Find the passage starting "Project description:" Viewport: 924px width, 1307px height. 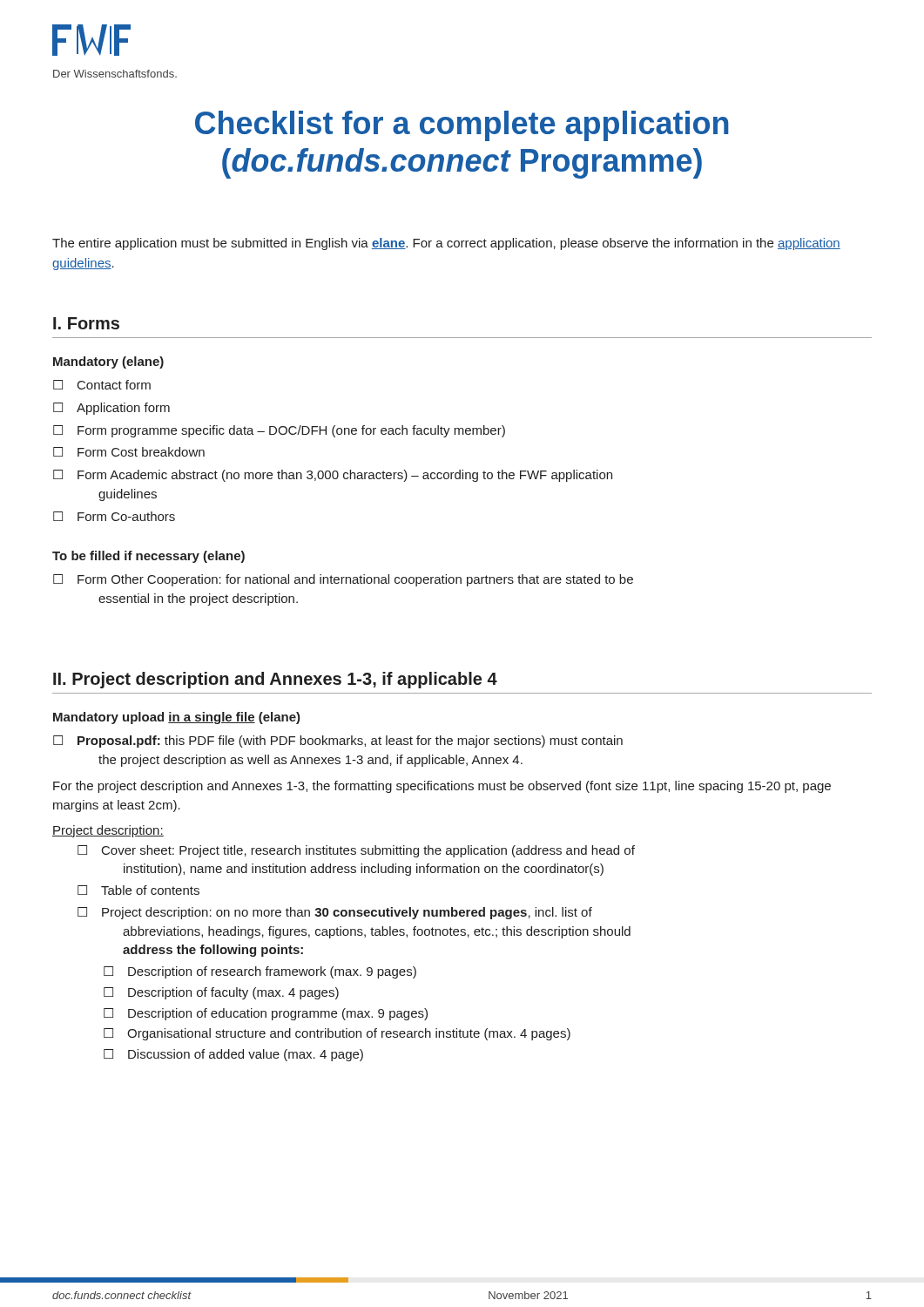tap(108, 829)
